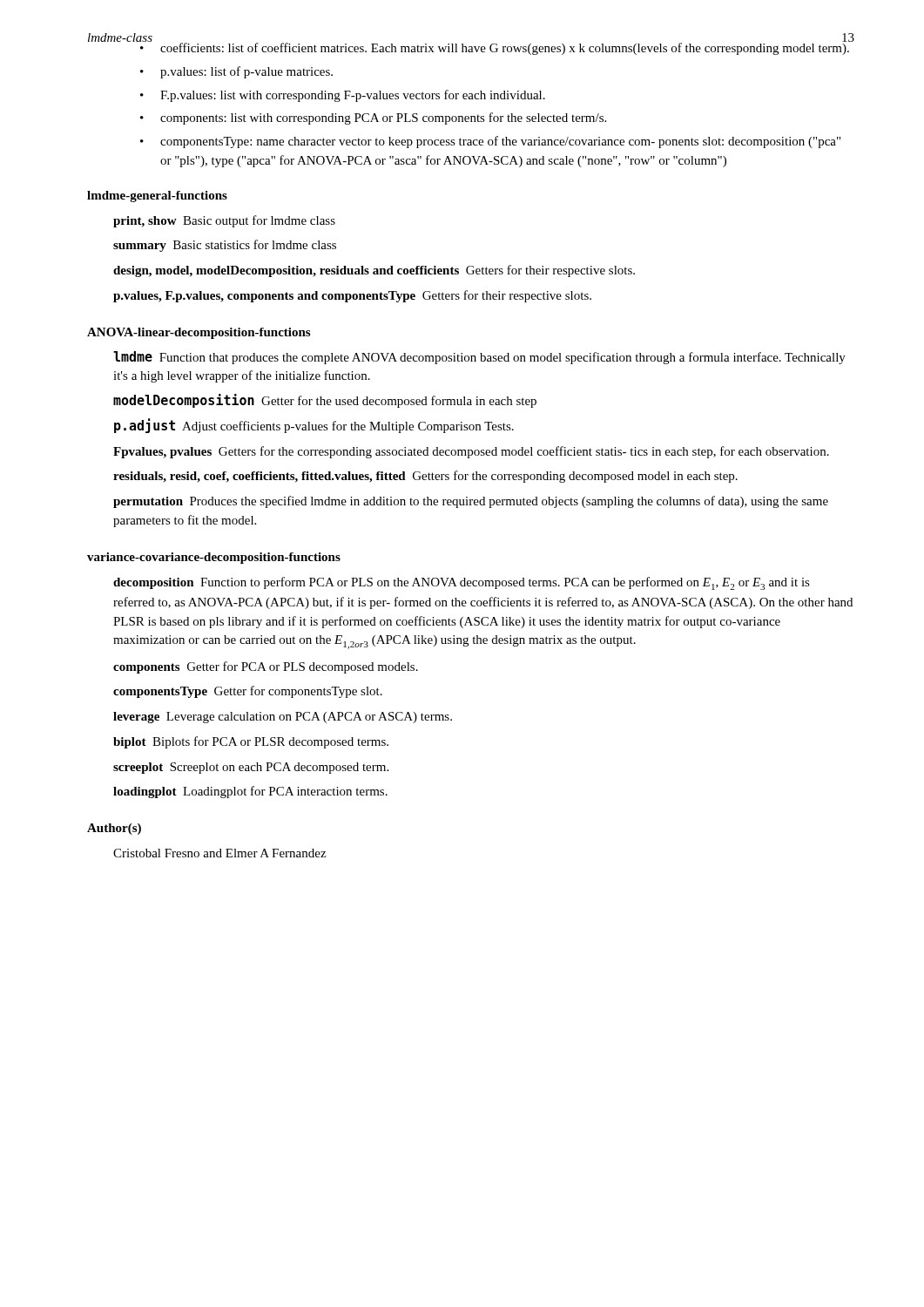924x1307 pixels.
Task: Find the text block that reads "p.adjust Adjust coefficients p-values for"
Action: (x=314, y=426)
